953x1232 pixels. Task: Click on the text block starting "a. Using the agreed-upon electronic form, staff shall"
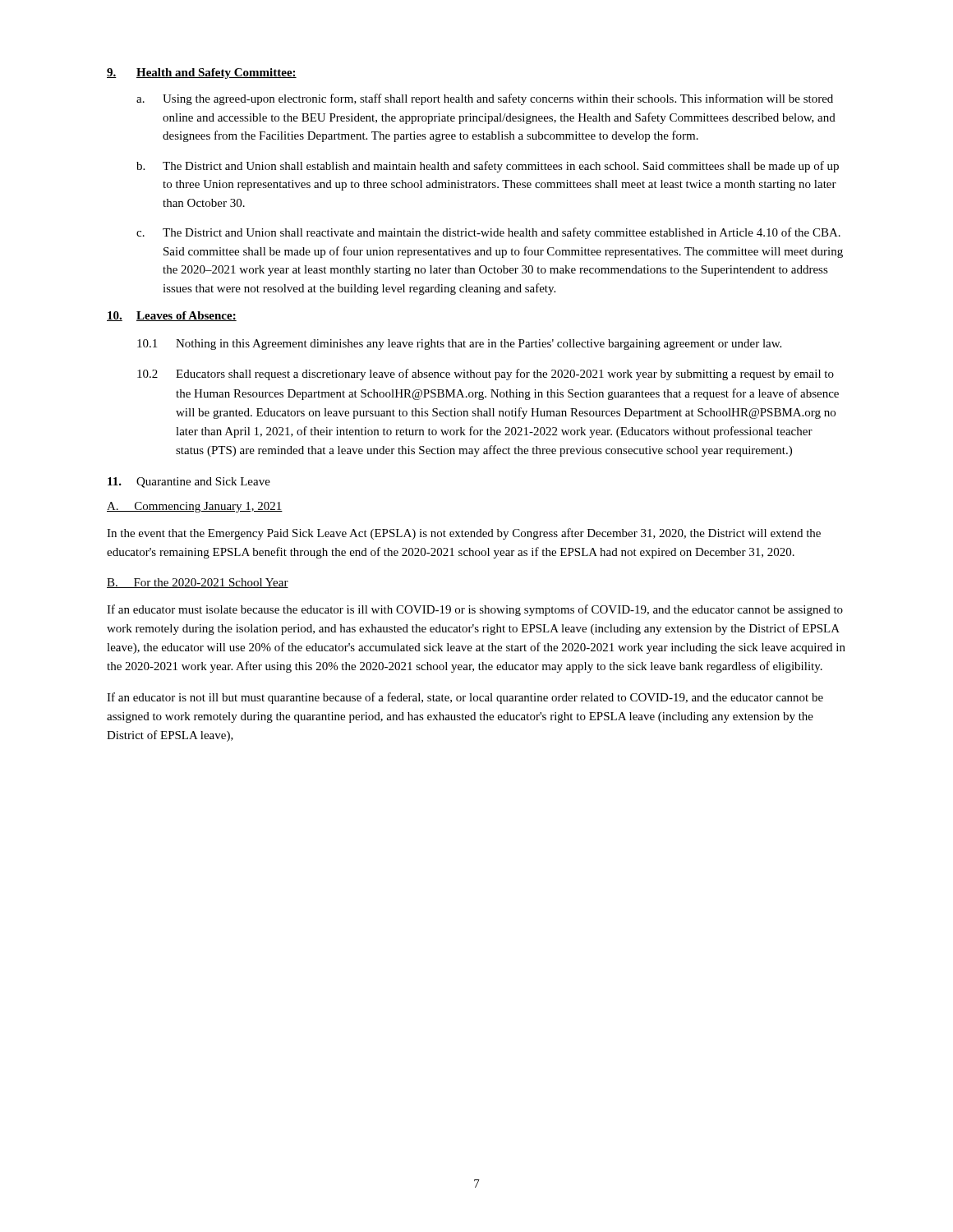[491, 117]
